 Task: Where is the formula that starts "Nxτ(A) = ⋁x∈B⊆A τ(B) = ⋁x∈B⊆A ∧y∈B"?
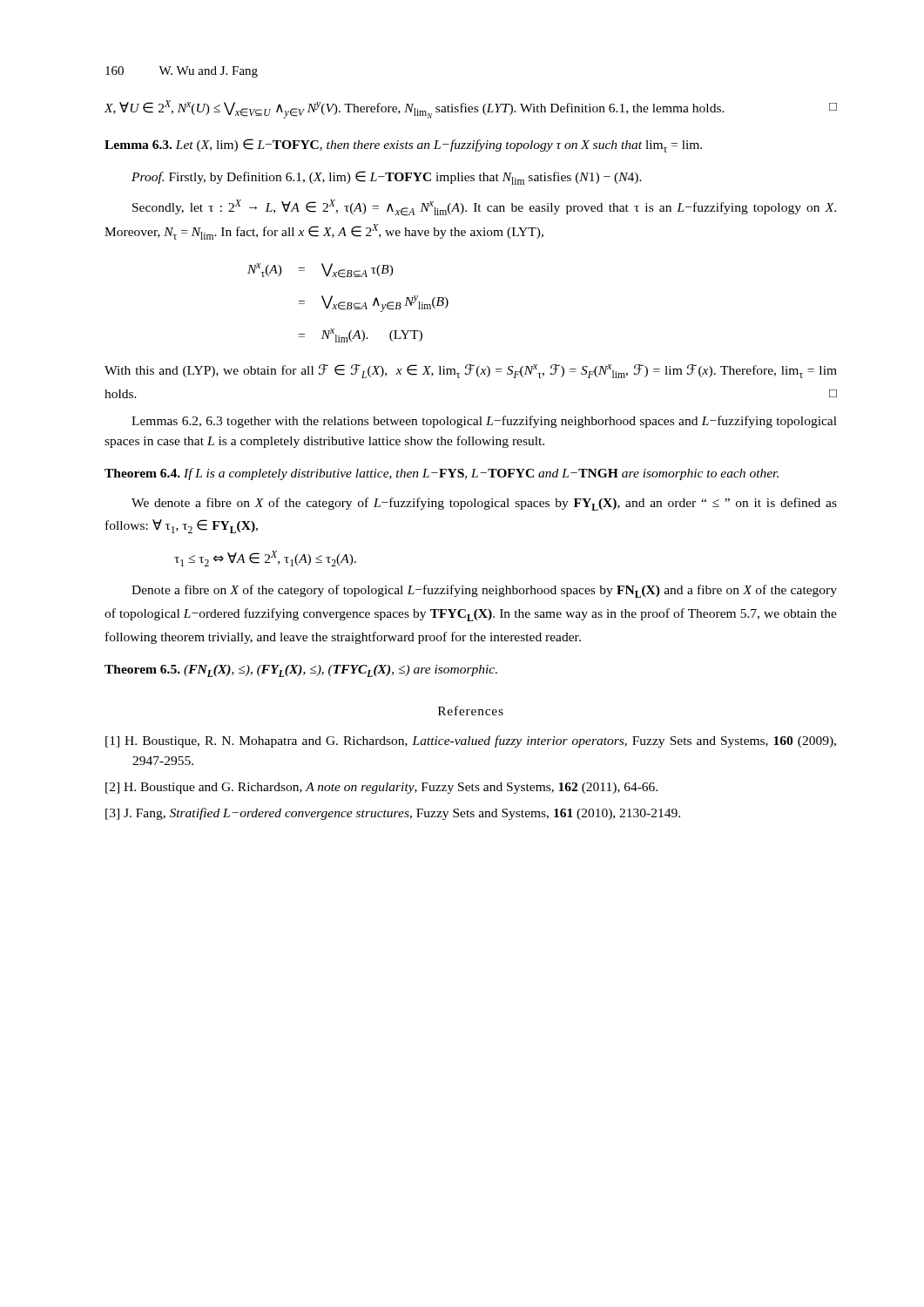tap(320, 271)
